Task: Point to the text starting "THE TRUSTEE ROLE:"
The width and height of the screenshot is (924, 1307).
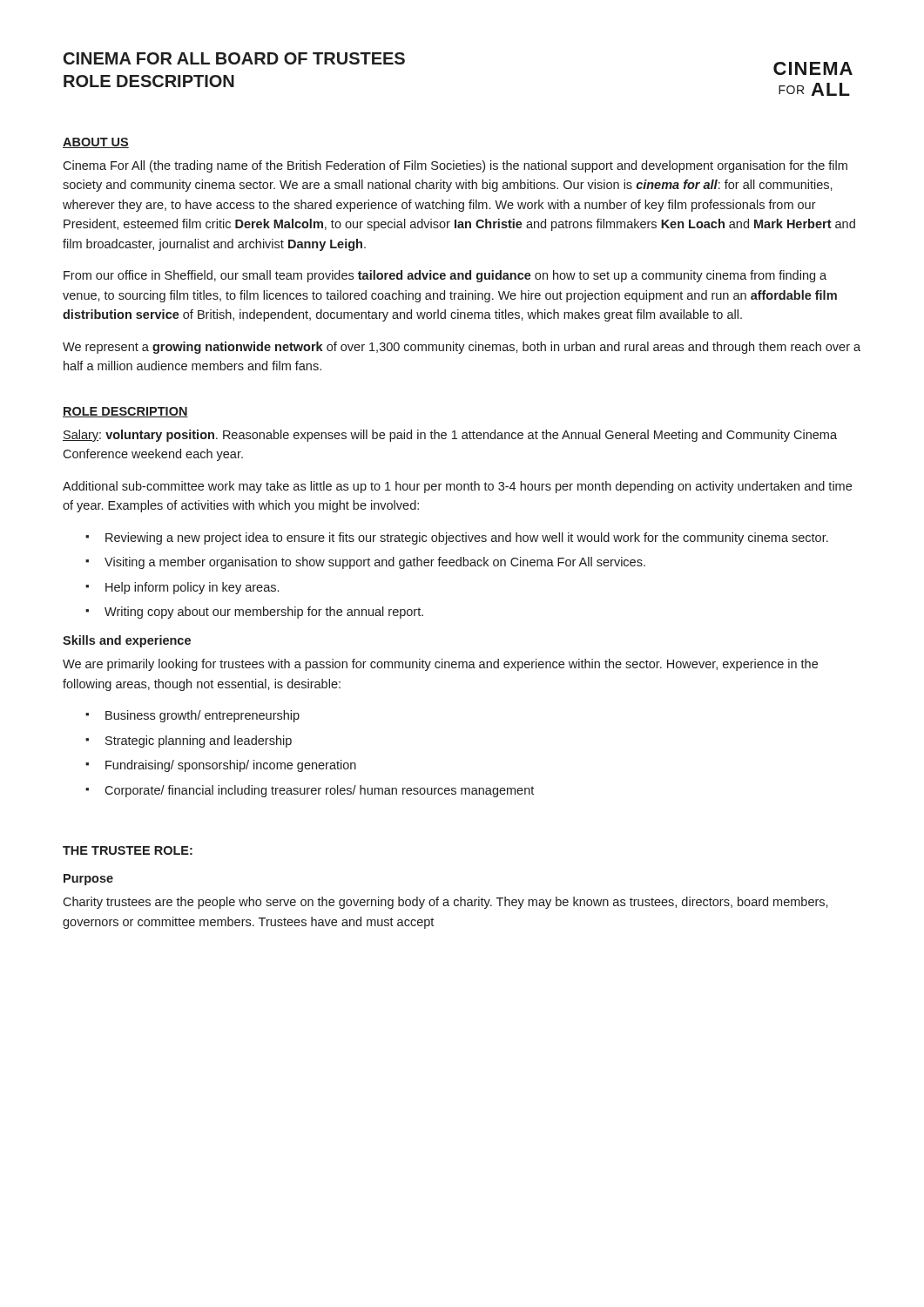Action: [x=128, y=851]
